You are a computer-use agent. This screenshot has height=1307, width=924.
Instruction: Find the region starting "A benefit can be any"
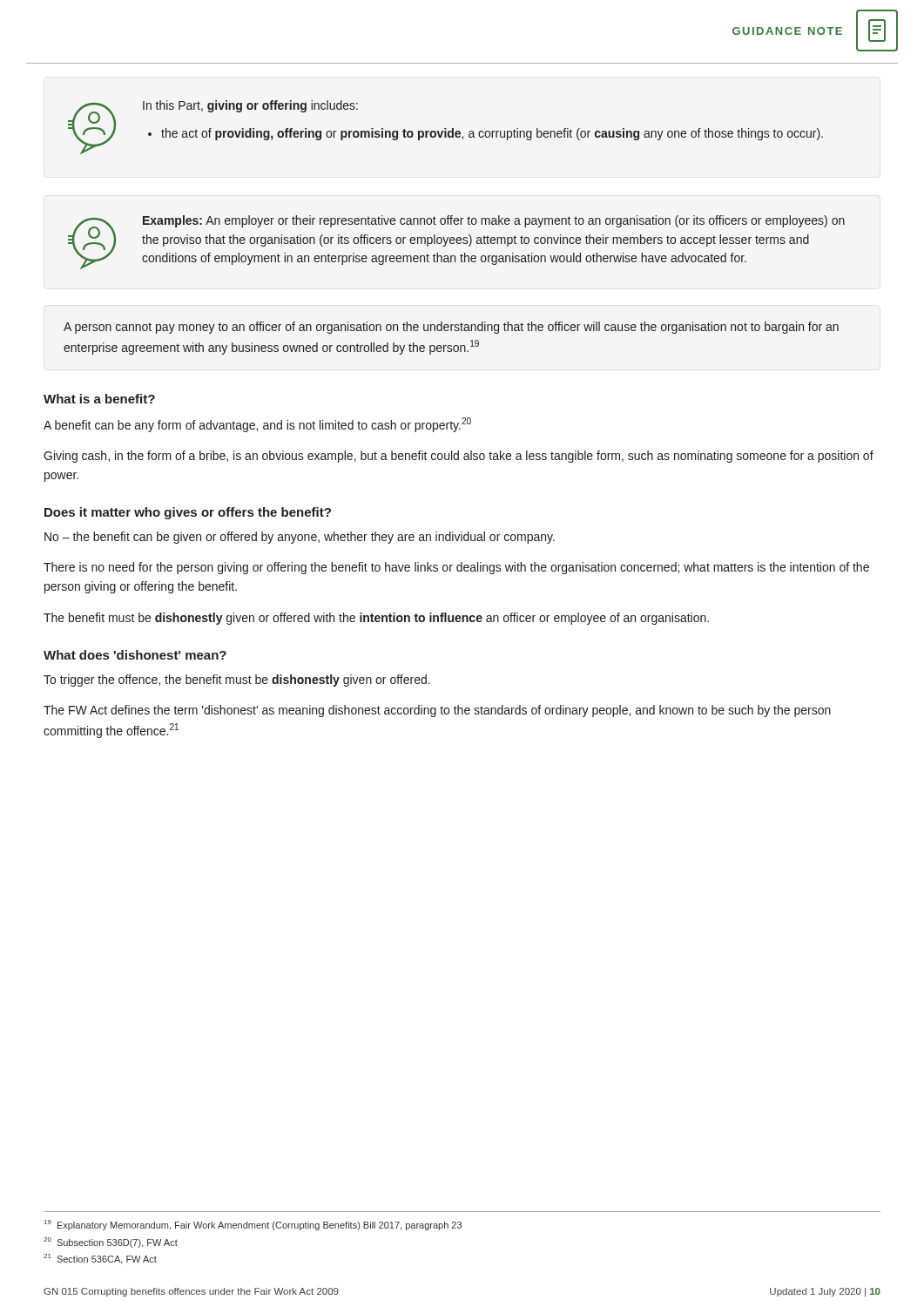pos(257,424)
